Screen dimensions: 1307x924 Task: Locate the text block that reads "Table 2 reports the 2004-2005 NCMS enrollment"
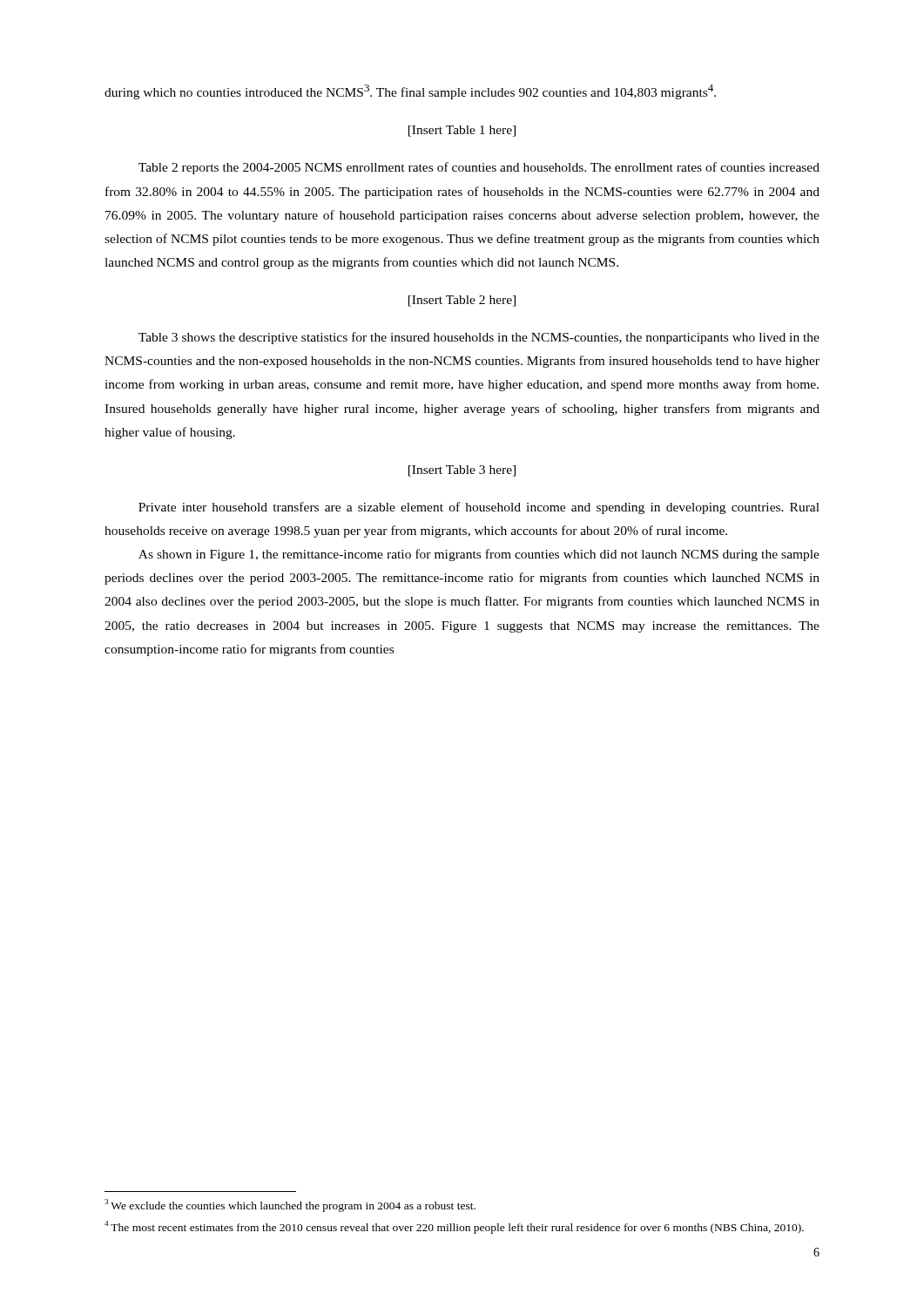pos(462,214)
